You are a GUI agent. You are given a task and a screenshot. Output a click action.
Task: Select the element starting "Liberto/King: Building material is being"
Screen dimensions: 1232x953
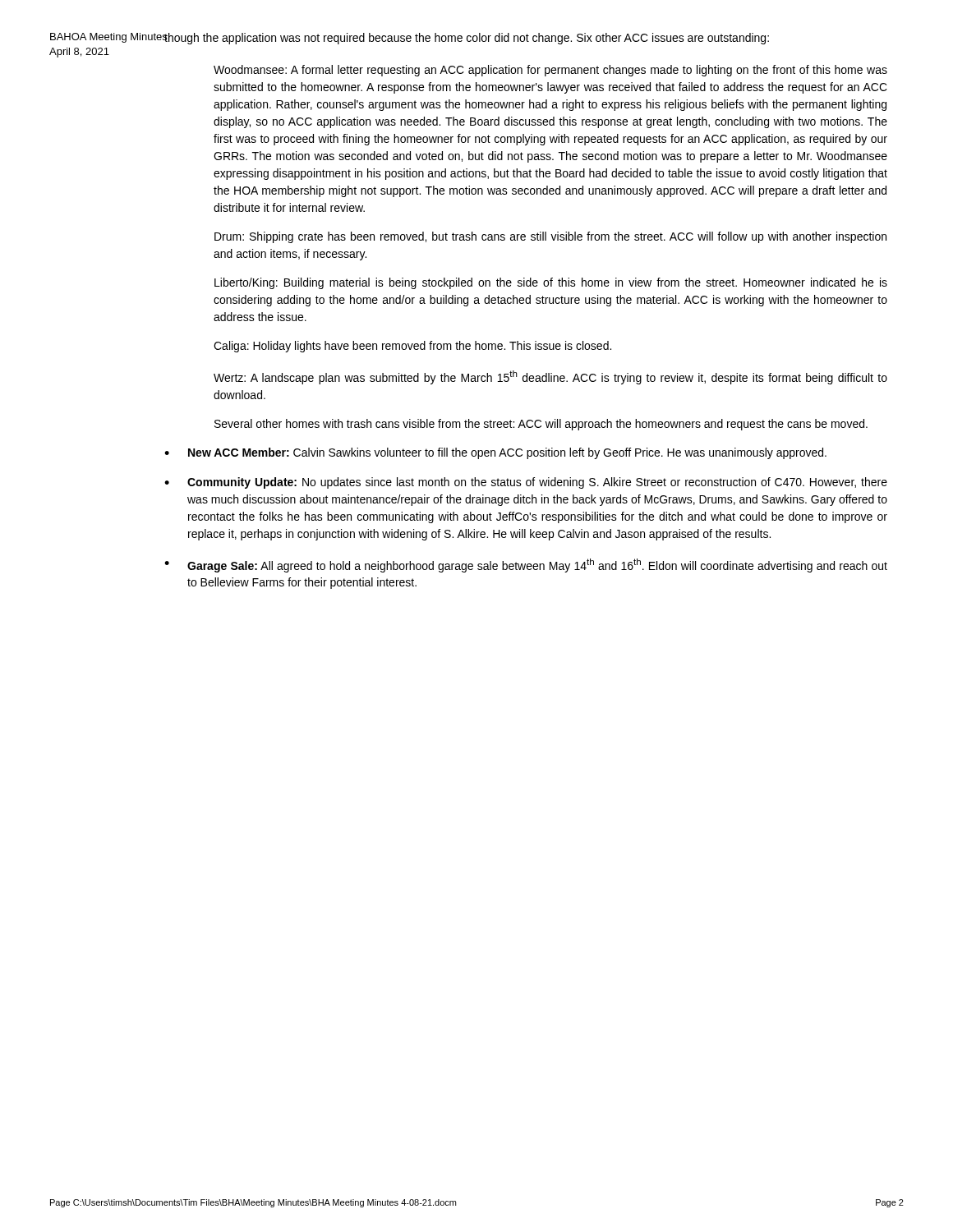tap(550, 300)
